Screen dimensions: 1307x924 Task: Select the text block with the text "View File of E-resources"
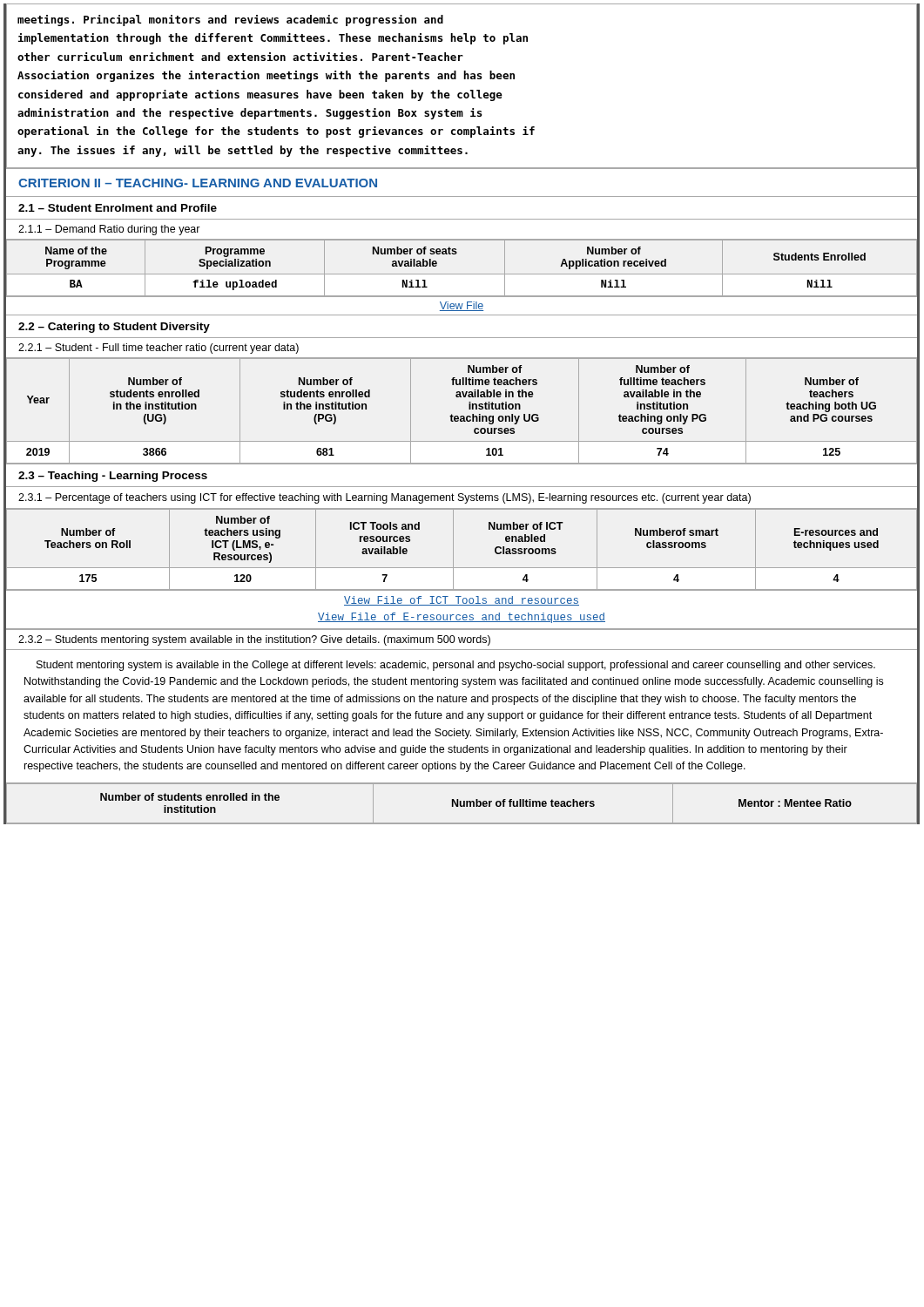[462, 618]
